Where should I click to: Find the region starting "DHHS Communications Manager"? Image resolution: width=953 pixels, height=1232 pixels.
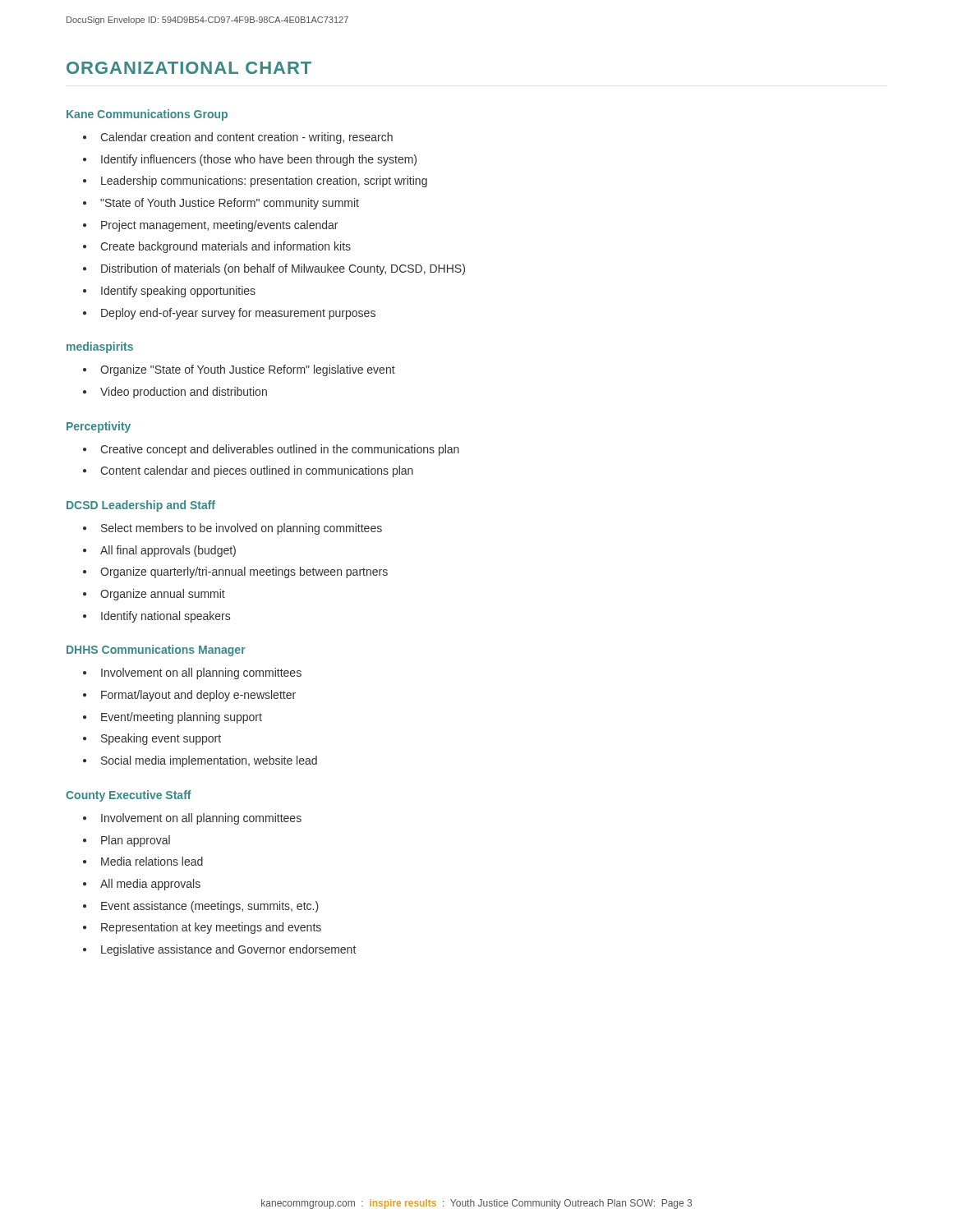click(x=156, y=650)
